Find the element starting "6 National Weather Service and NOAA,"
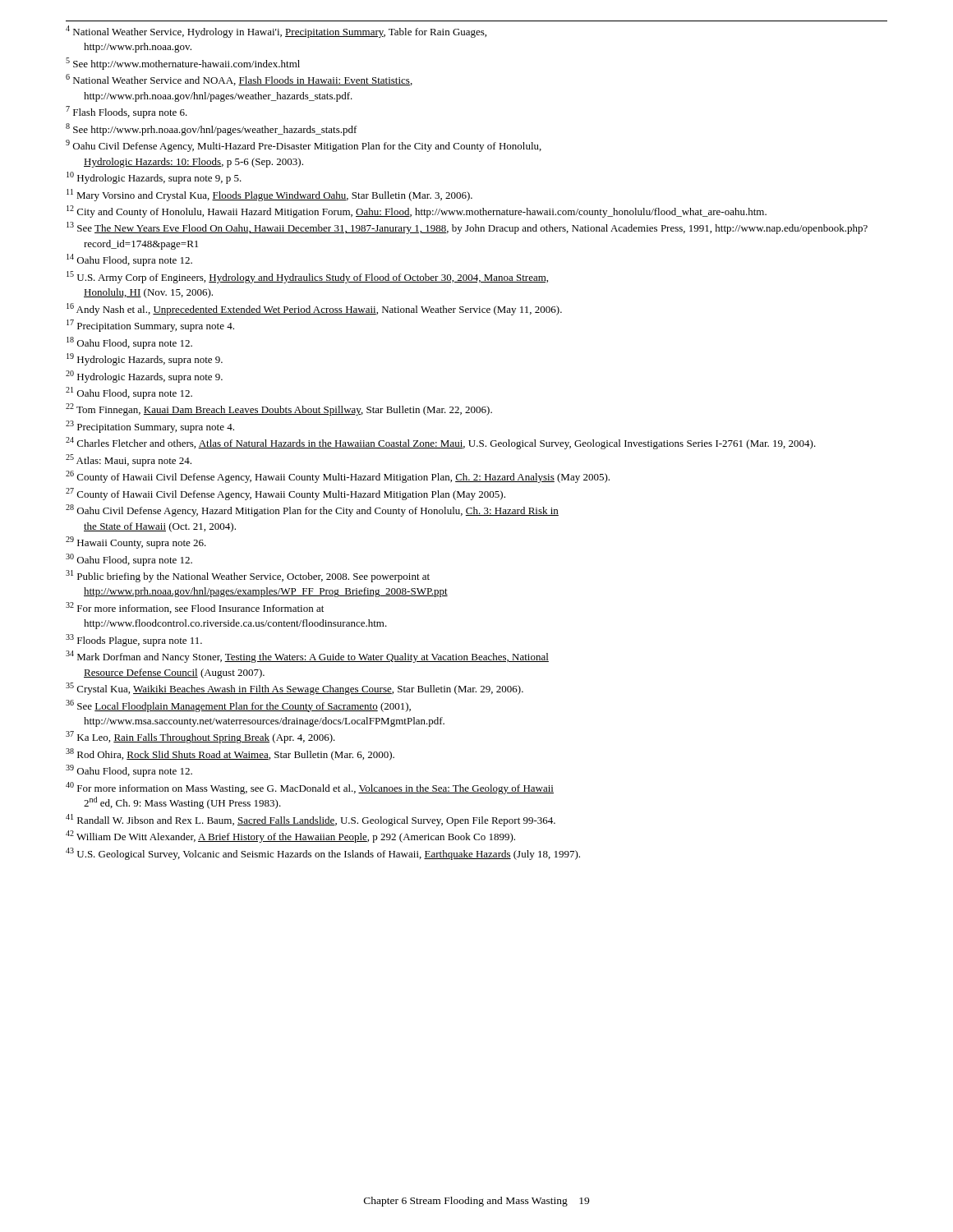953x1232 pixels. pos(239,88)
